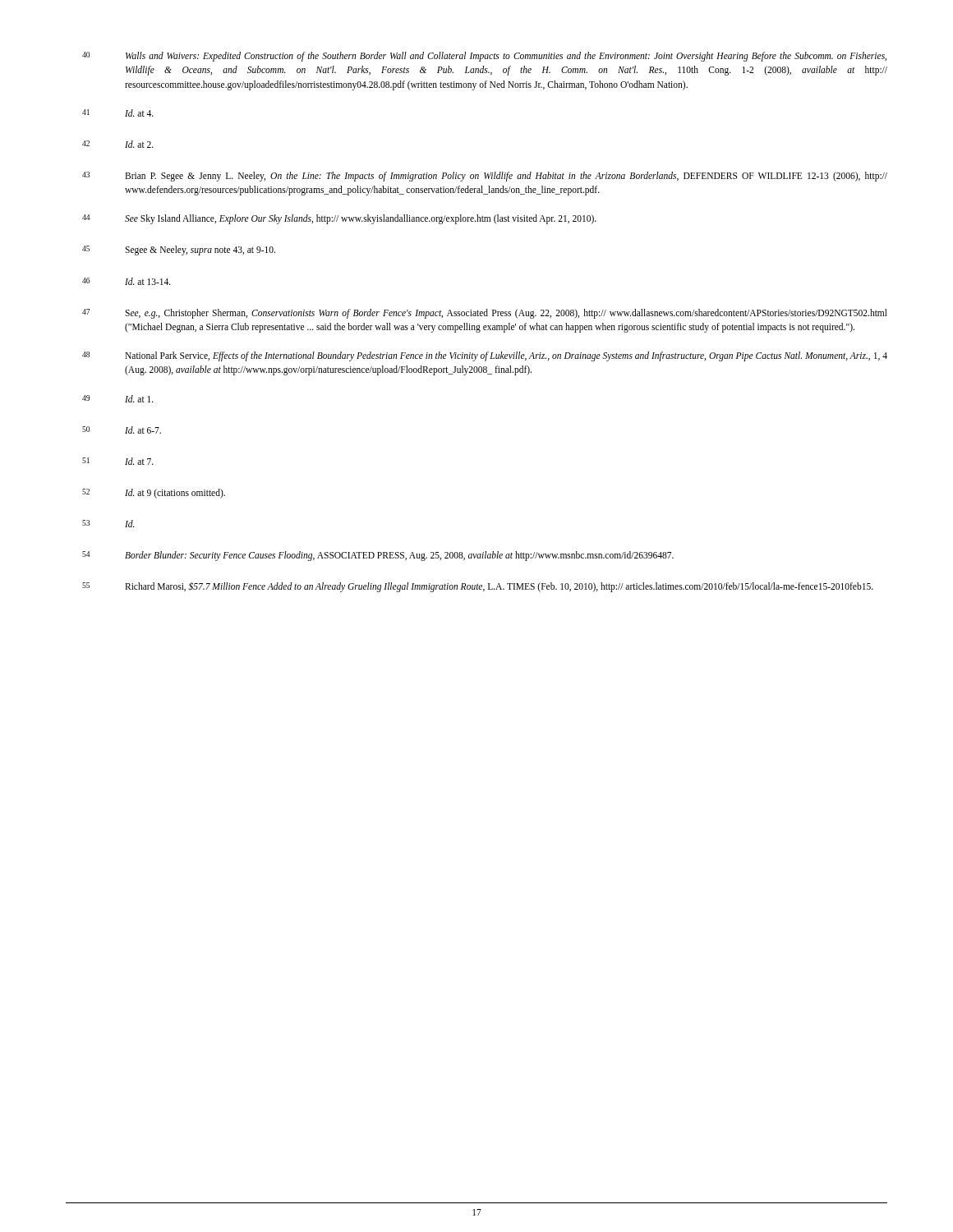
Task: Where is the passage that starts "55 Richard Marosi, $57.7 Million Fence Added to"?
Action: click(485, 588)
